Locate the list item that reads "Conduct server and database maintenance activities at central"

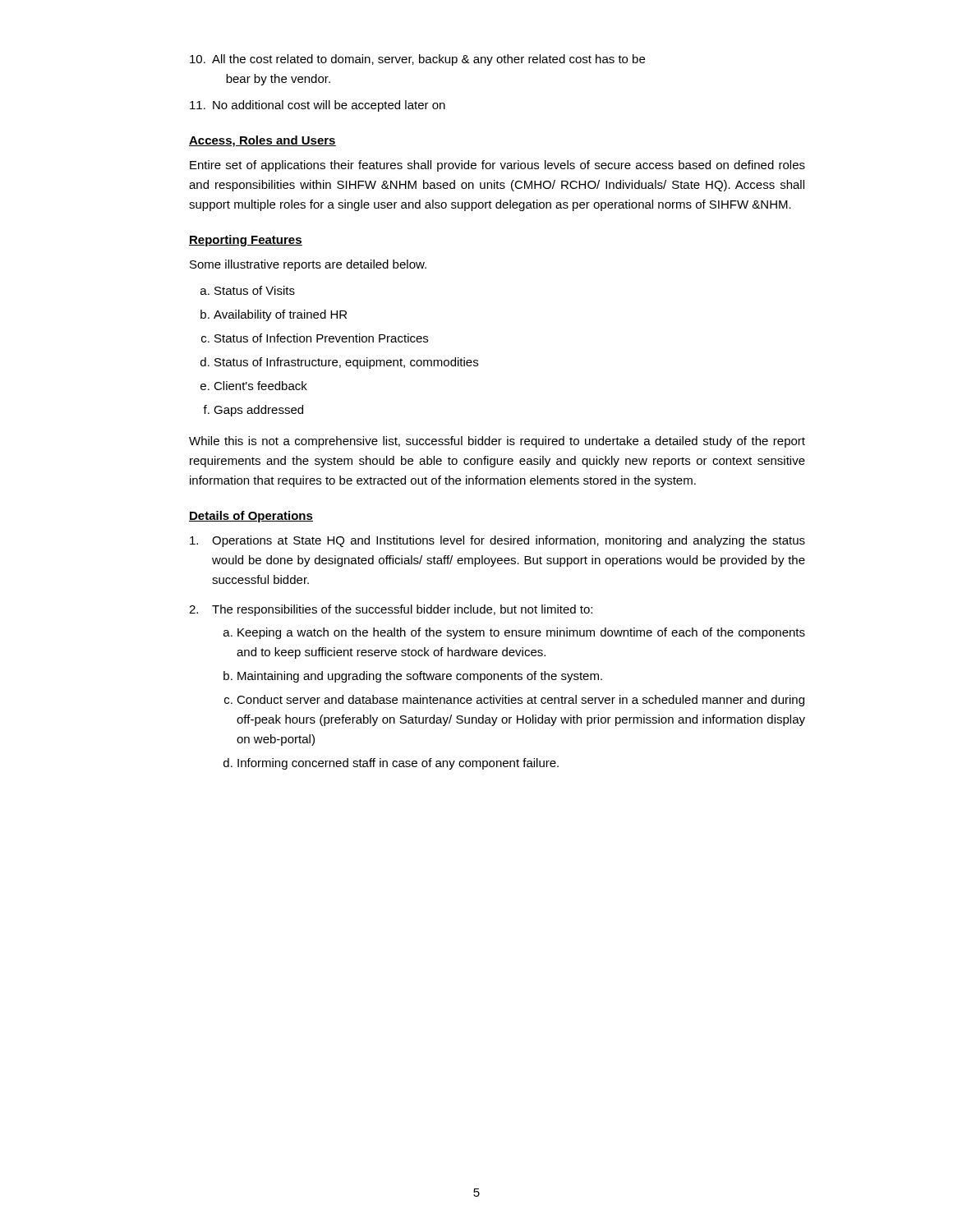(x=521, y=719)
